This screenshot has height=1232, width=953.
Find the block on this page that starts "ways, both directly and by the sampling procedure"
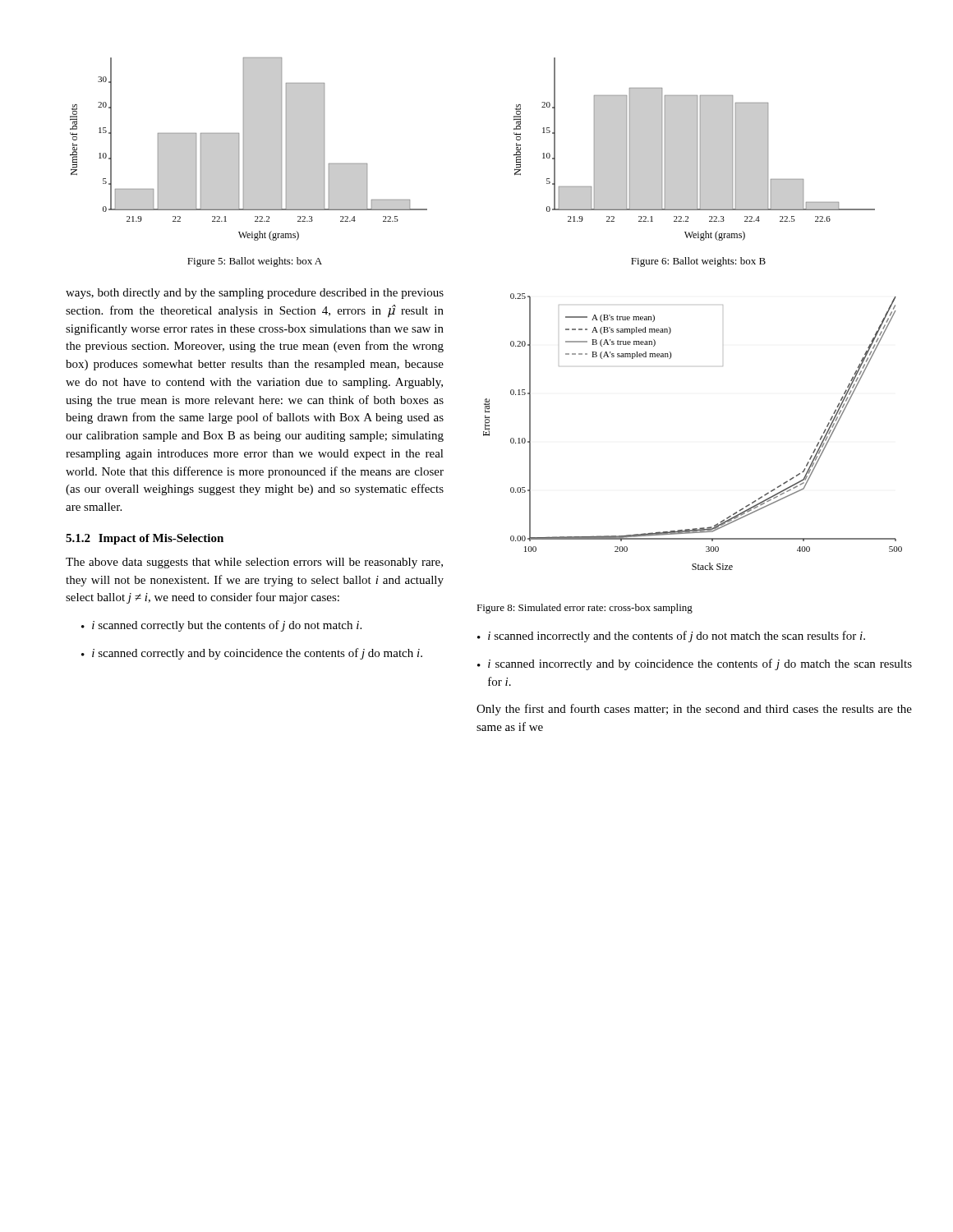point(255,400)
